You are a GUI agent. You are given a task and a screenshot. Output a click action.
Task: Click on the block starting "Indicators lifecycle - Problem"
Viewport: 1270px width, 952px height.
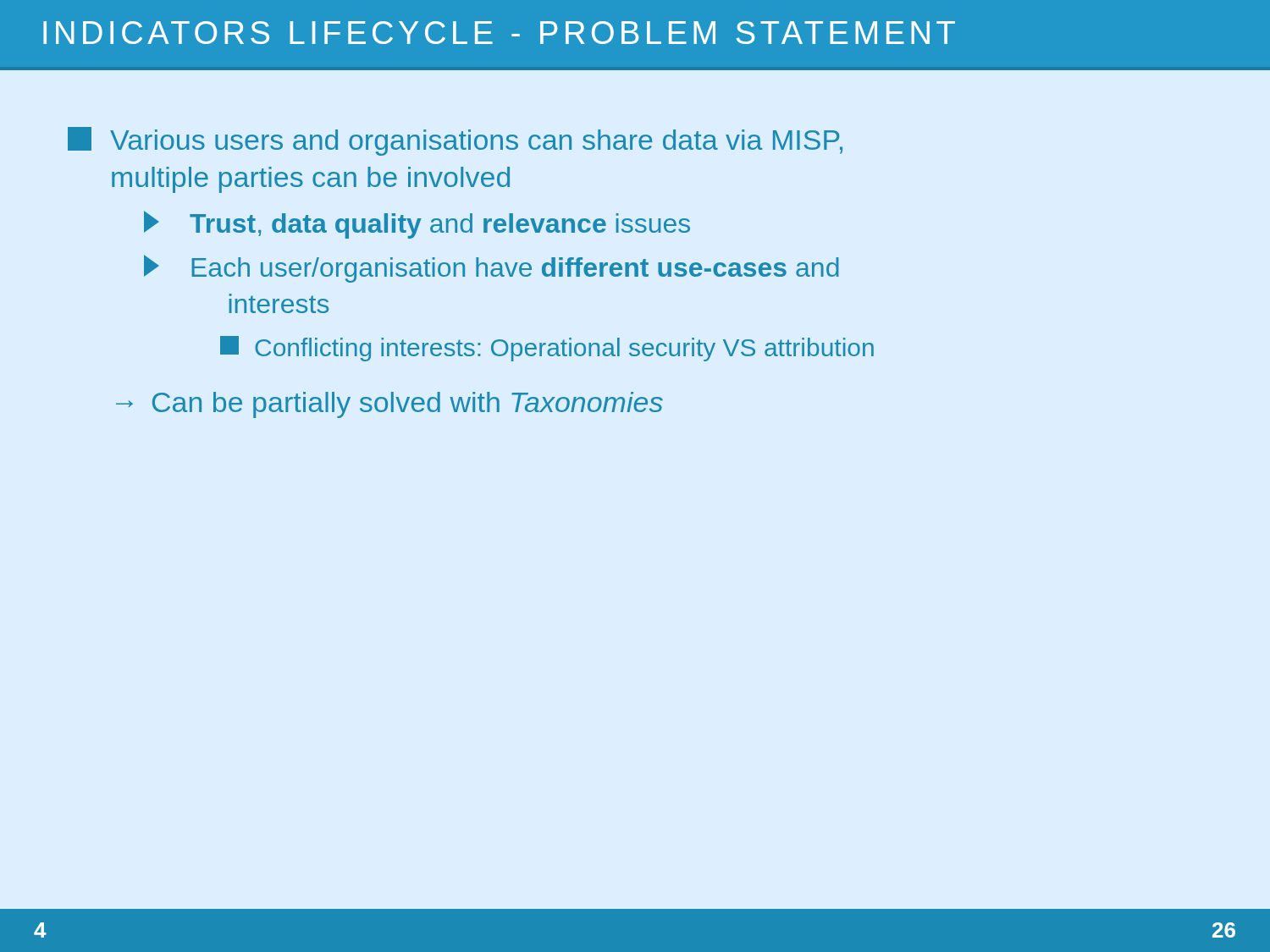point(635,35)
